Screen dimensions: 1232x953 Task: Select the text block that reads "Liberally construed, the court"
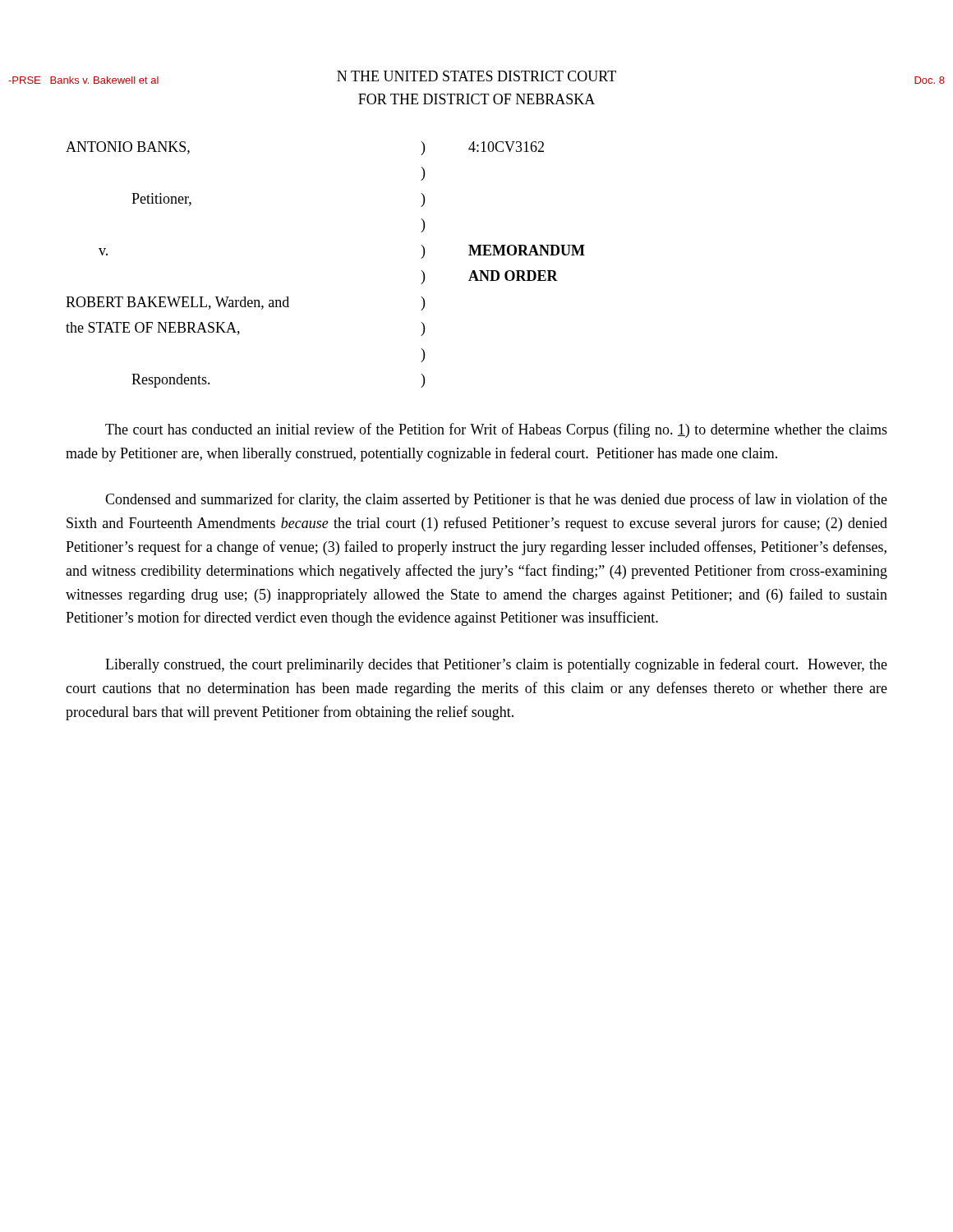click(476, 688)
